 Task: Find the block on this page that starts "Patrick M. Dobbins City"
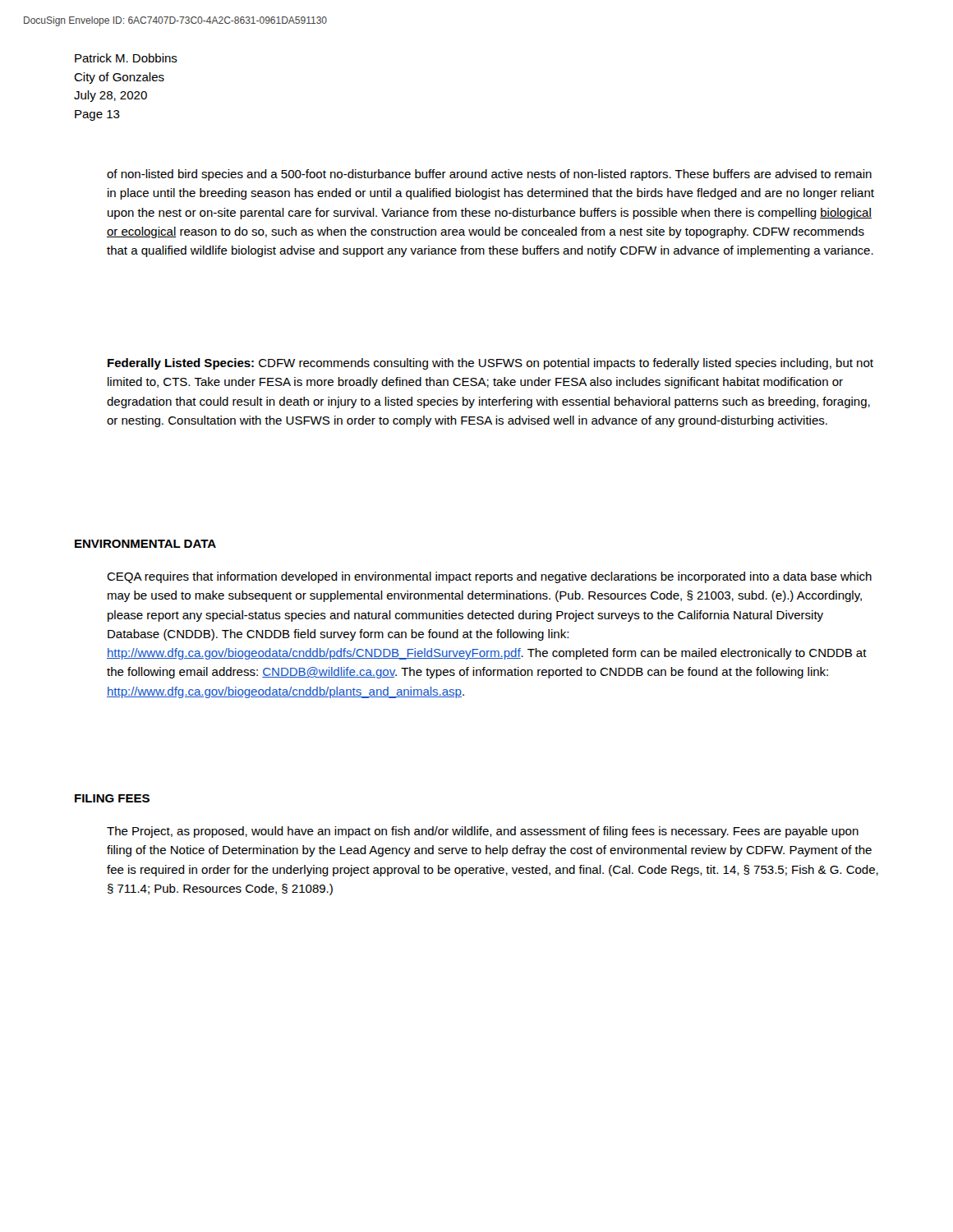126,86
